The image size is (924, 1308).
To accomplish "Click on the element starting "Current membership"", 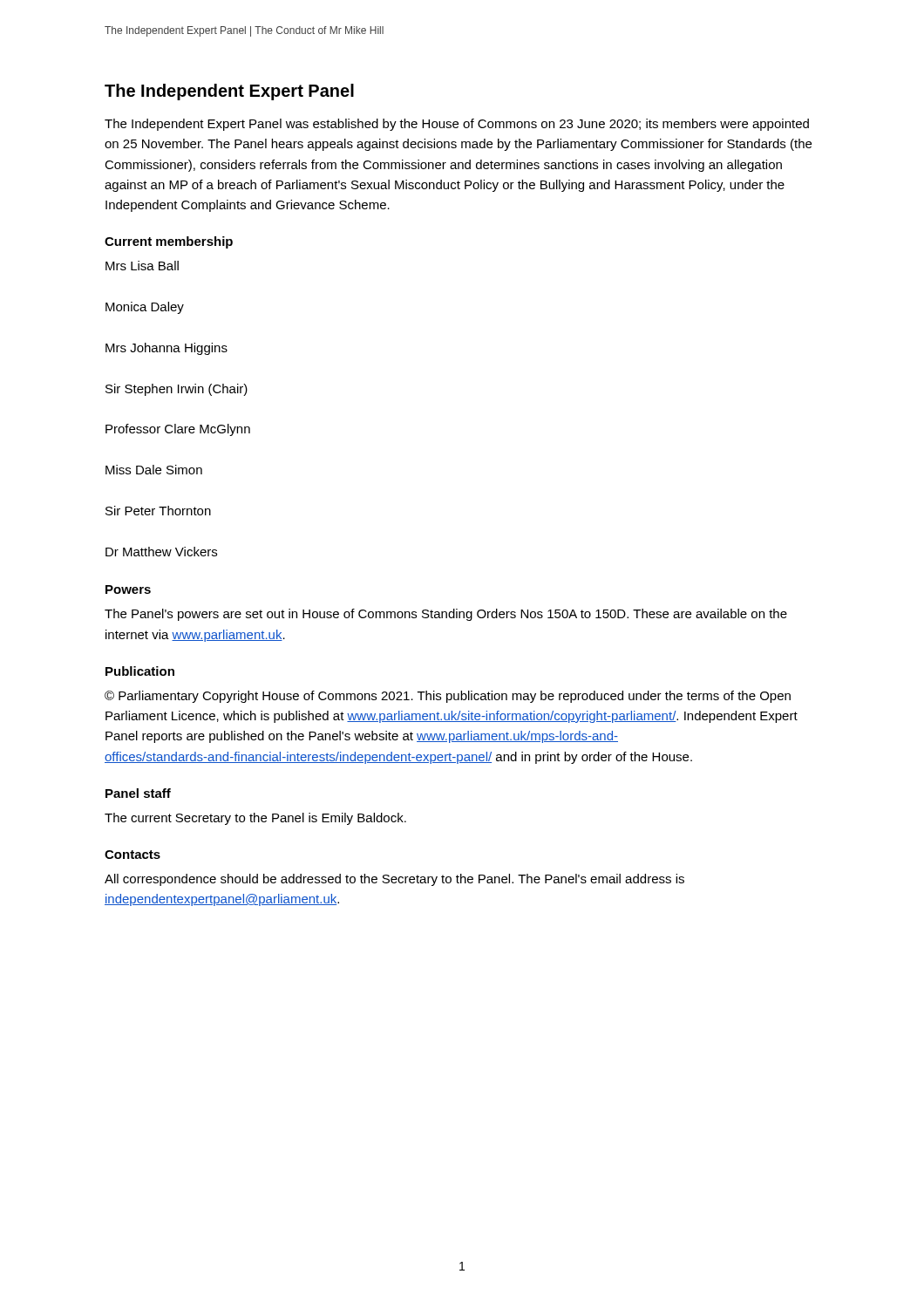I will 169,241.
